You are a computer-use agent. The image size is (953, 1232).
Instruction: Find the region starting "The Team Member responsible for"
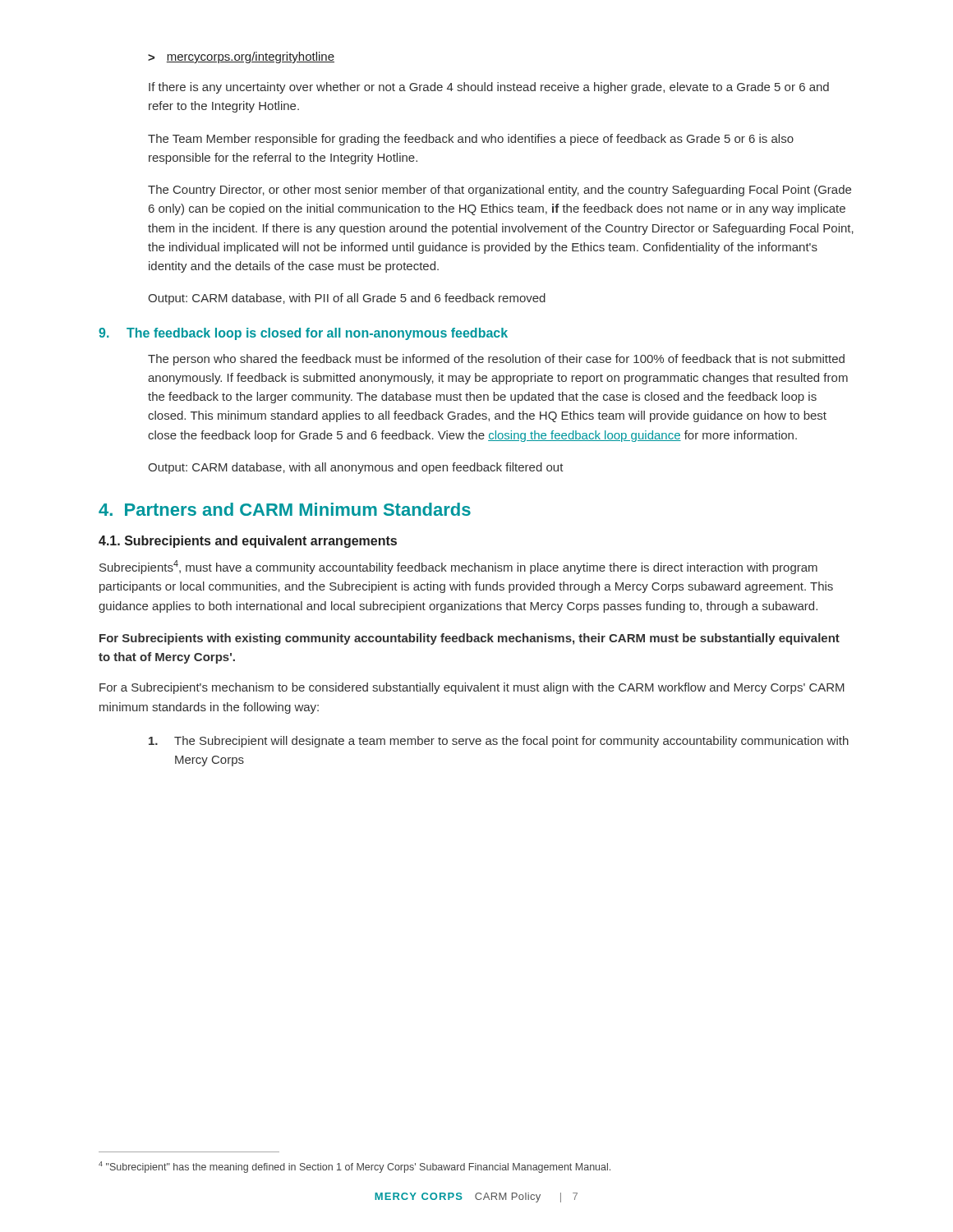point(471,148)
